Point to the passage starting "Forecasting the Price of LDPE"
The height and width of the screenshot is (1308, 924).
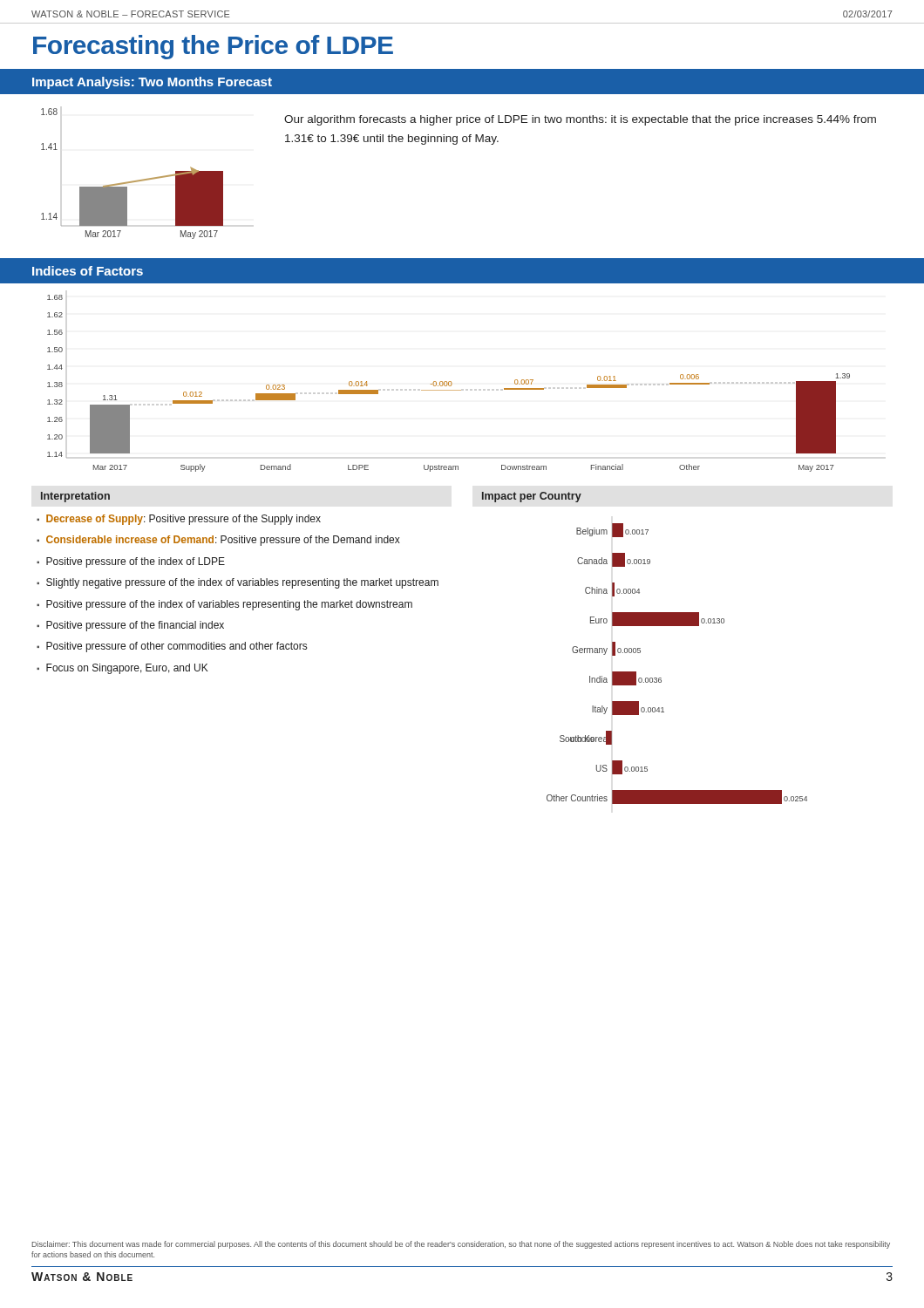213,47
